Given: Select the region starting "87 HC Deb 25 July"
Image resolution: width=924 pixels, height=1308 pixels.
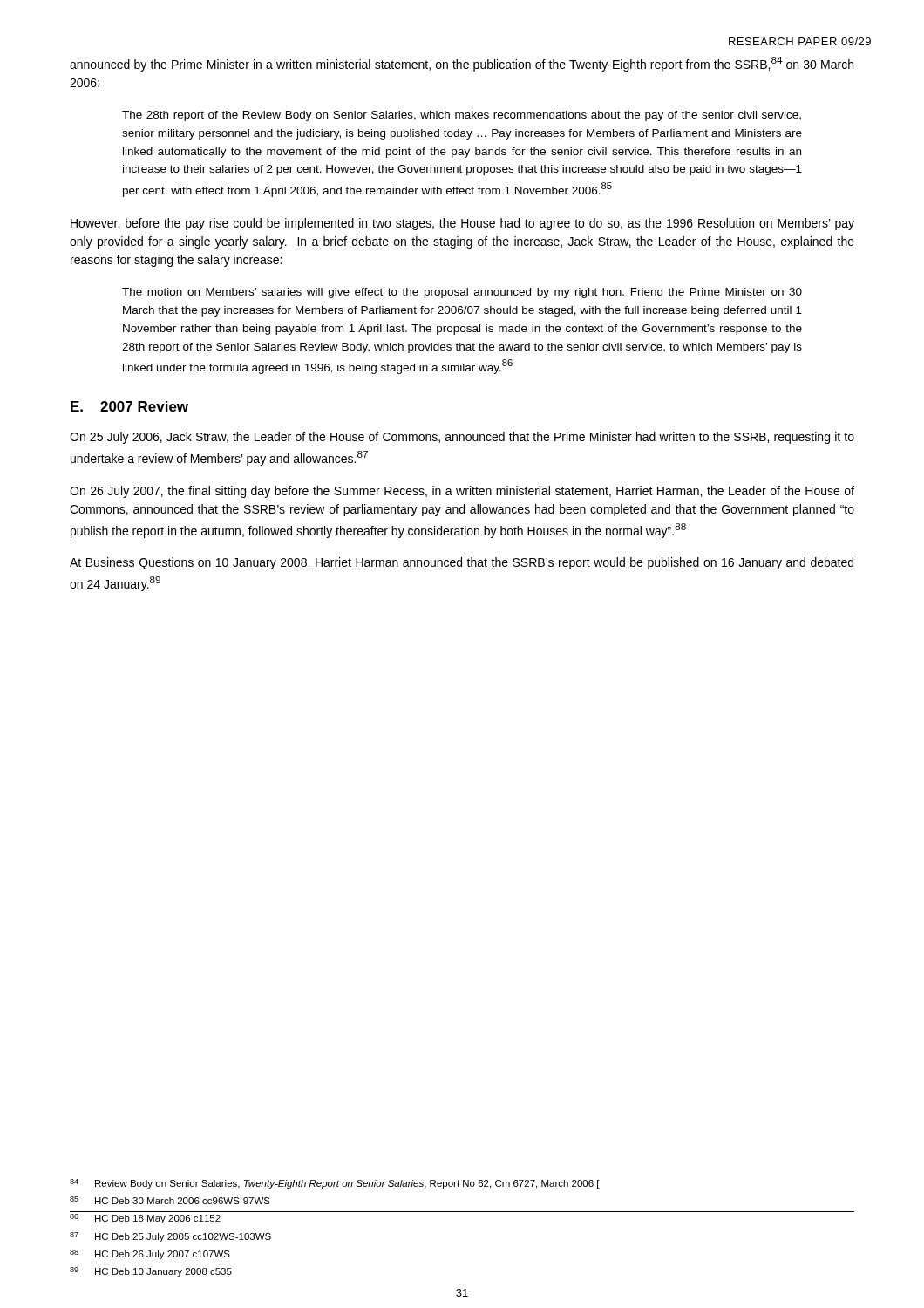Looking at the screenshot, I should point(170,1237).
